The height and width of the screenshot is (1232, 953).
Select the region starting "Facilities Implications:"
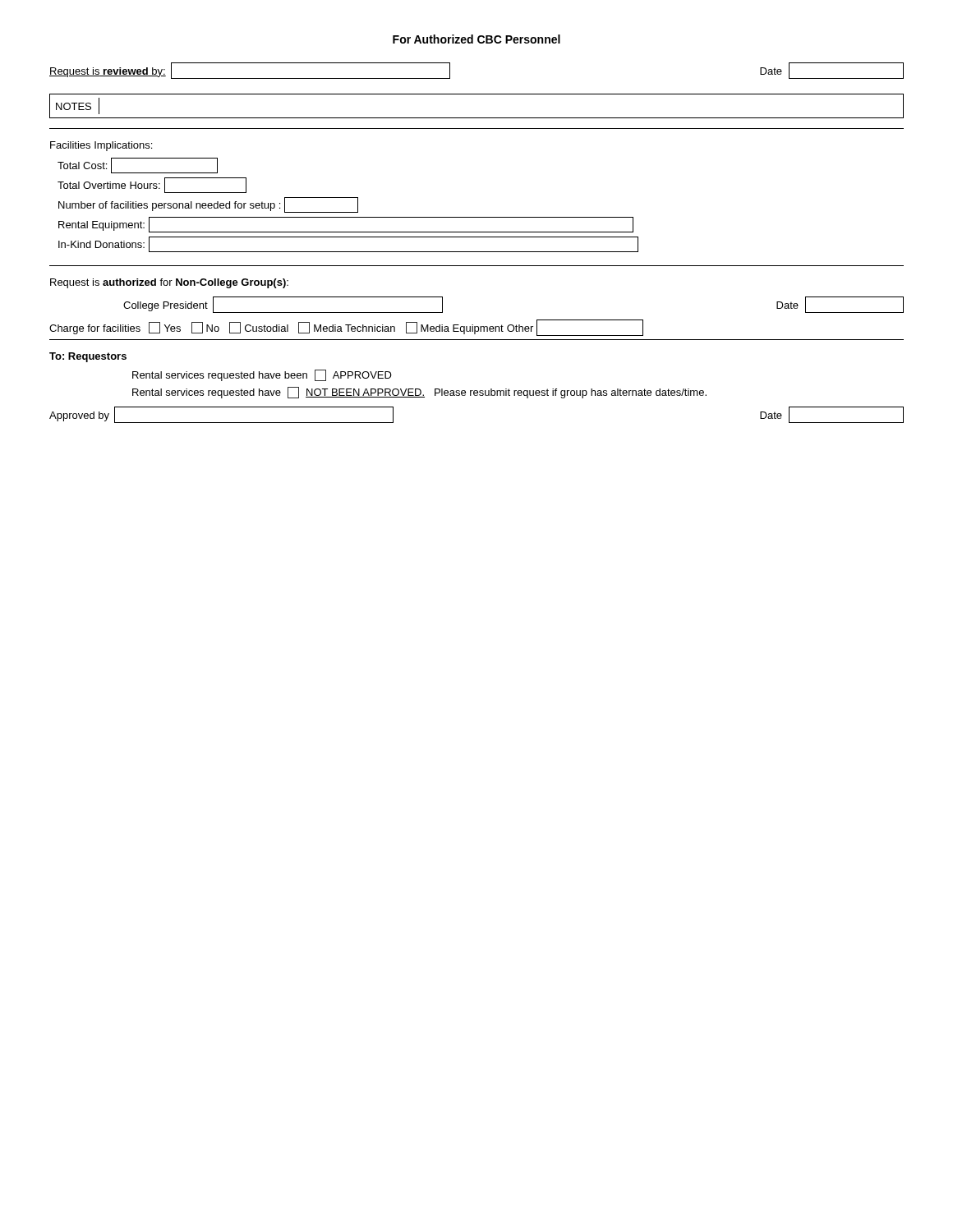[101, 145]
